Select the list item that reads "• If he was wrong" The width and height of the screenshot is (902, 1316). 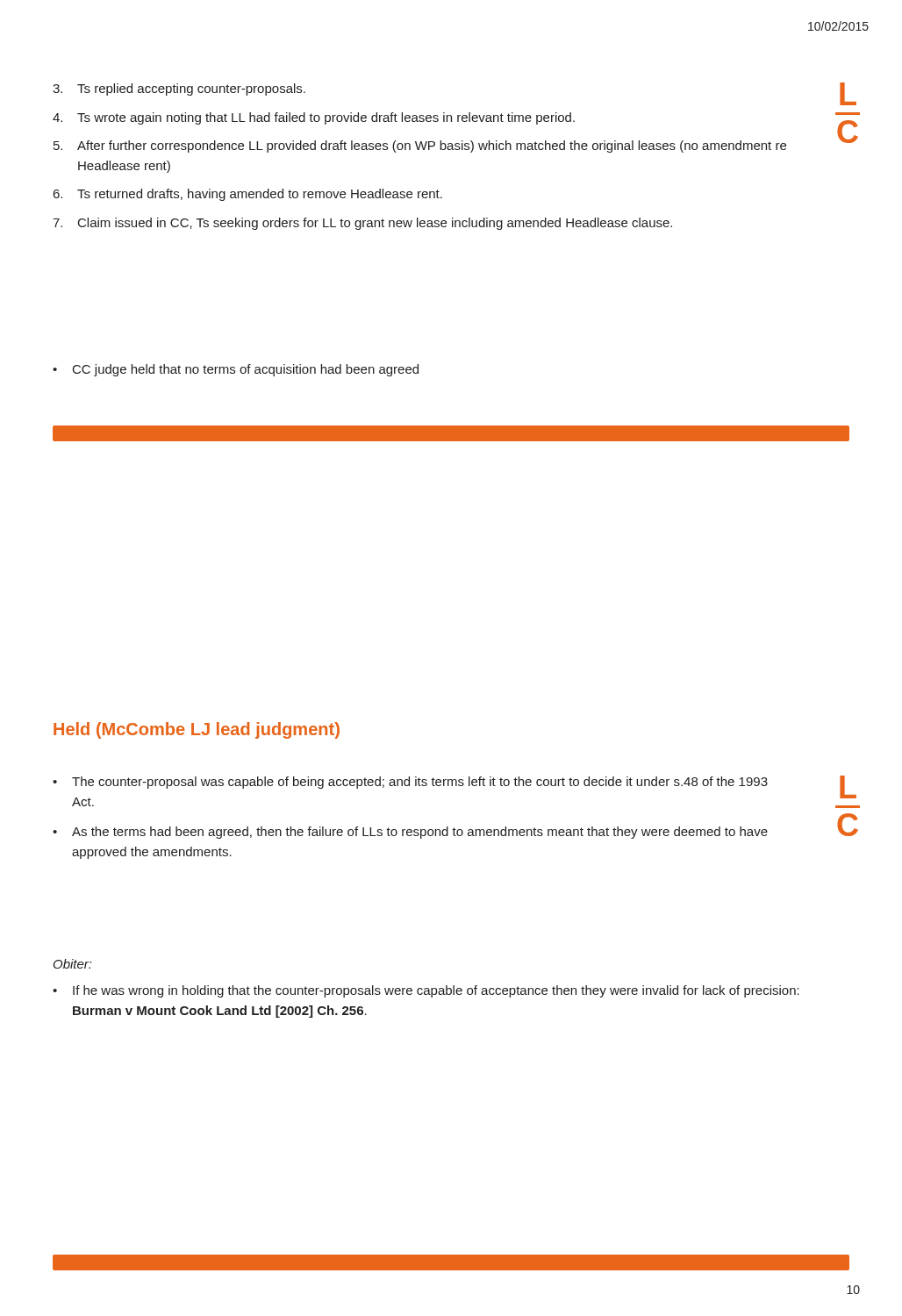coord(433,1001)
